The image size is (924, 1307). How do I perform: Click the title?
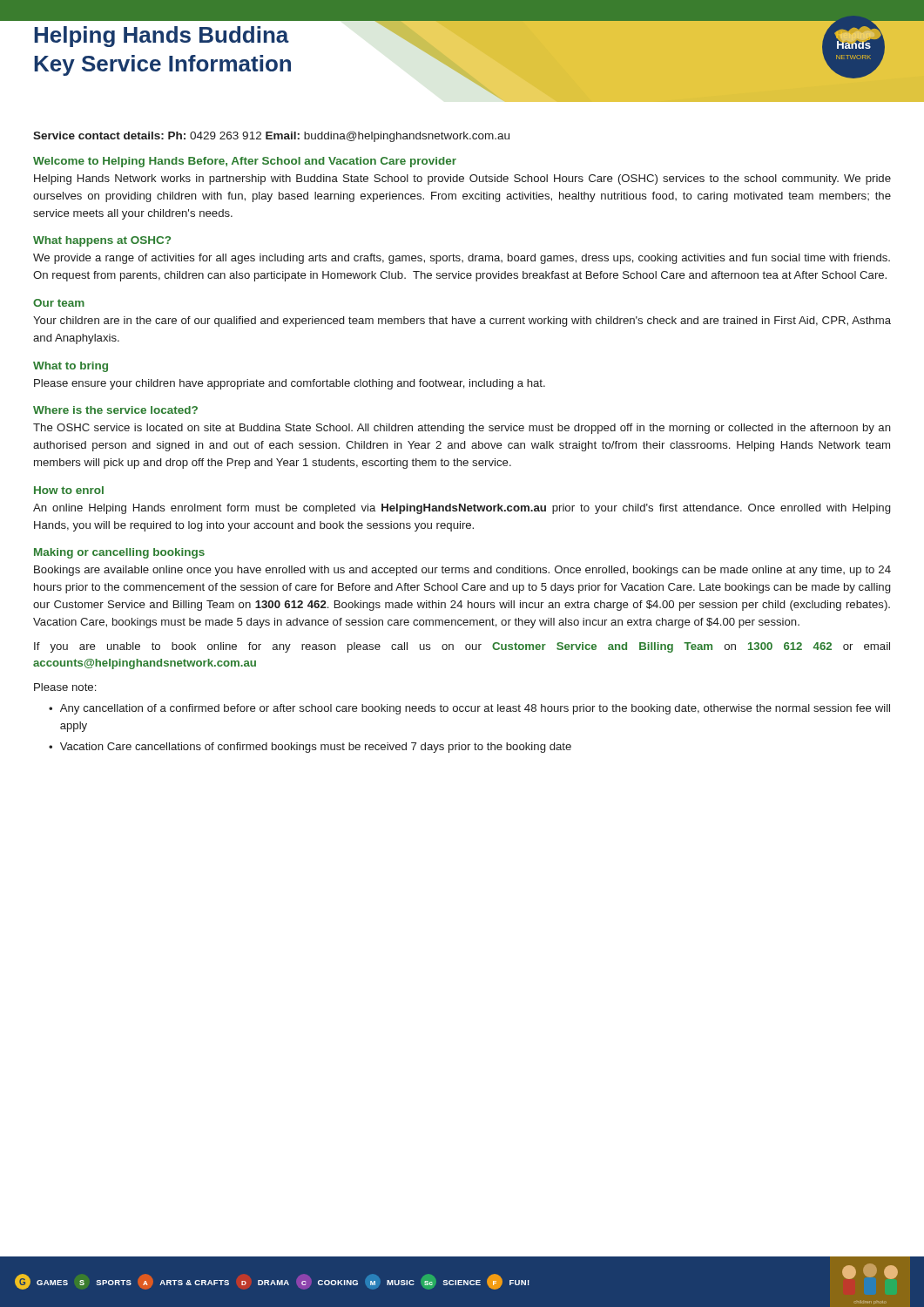[x=251, y=50]
